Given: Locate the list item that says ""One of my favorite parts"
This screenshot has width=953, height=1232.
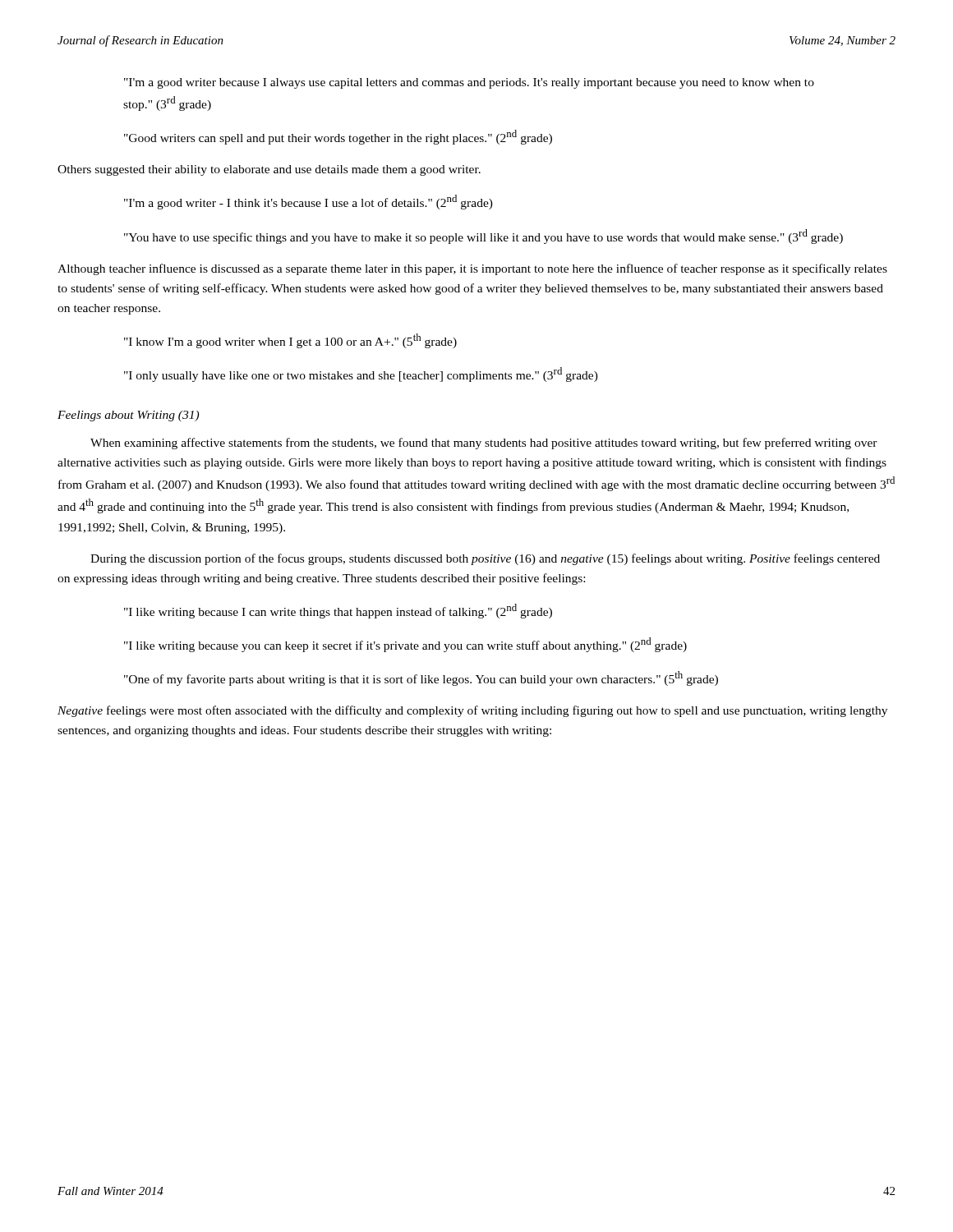Looking at the screenshot, I should tap(421, 677).
